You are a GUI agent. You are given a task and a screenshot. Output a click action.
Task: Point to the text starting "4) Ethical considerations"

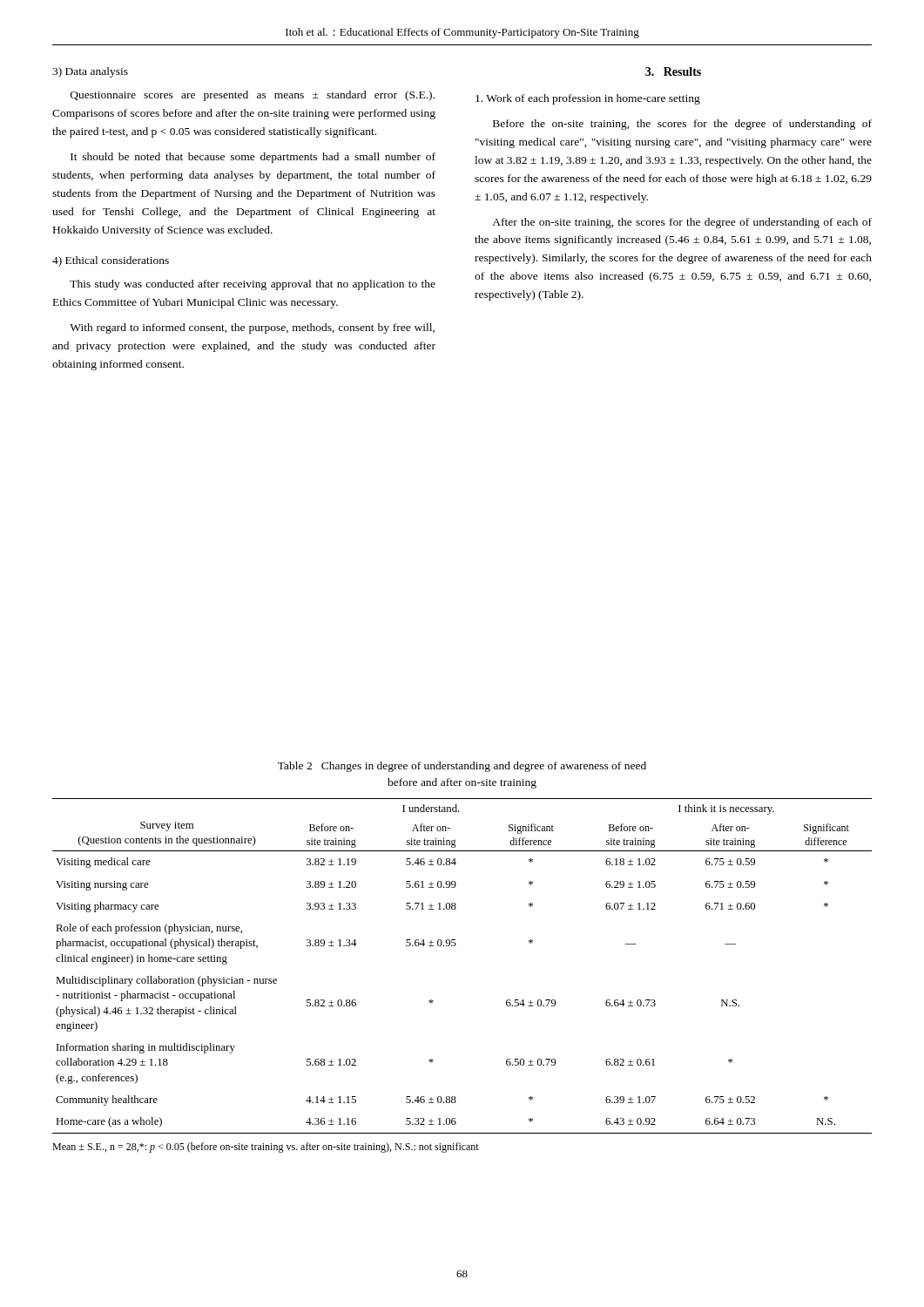click(x=111, y=260)
